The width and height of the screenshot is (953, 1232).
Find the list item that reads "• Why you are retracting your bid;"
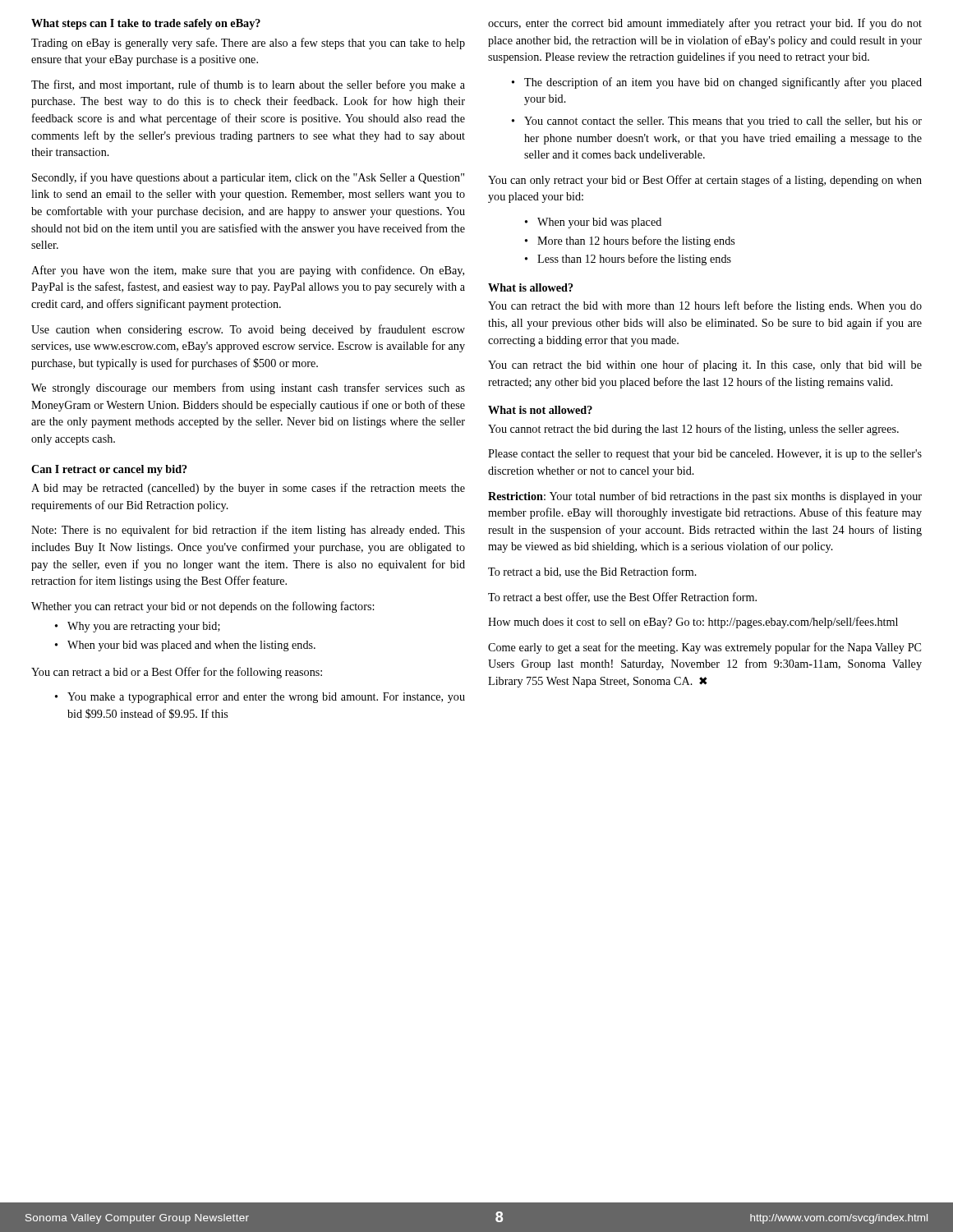click(x=137, y=626)
